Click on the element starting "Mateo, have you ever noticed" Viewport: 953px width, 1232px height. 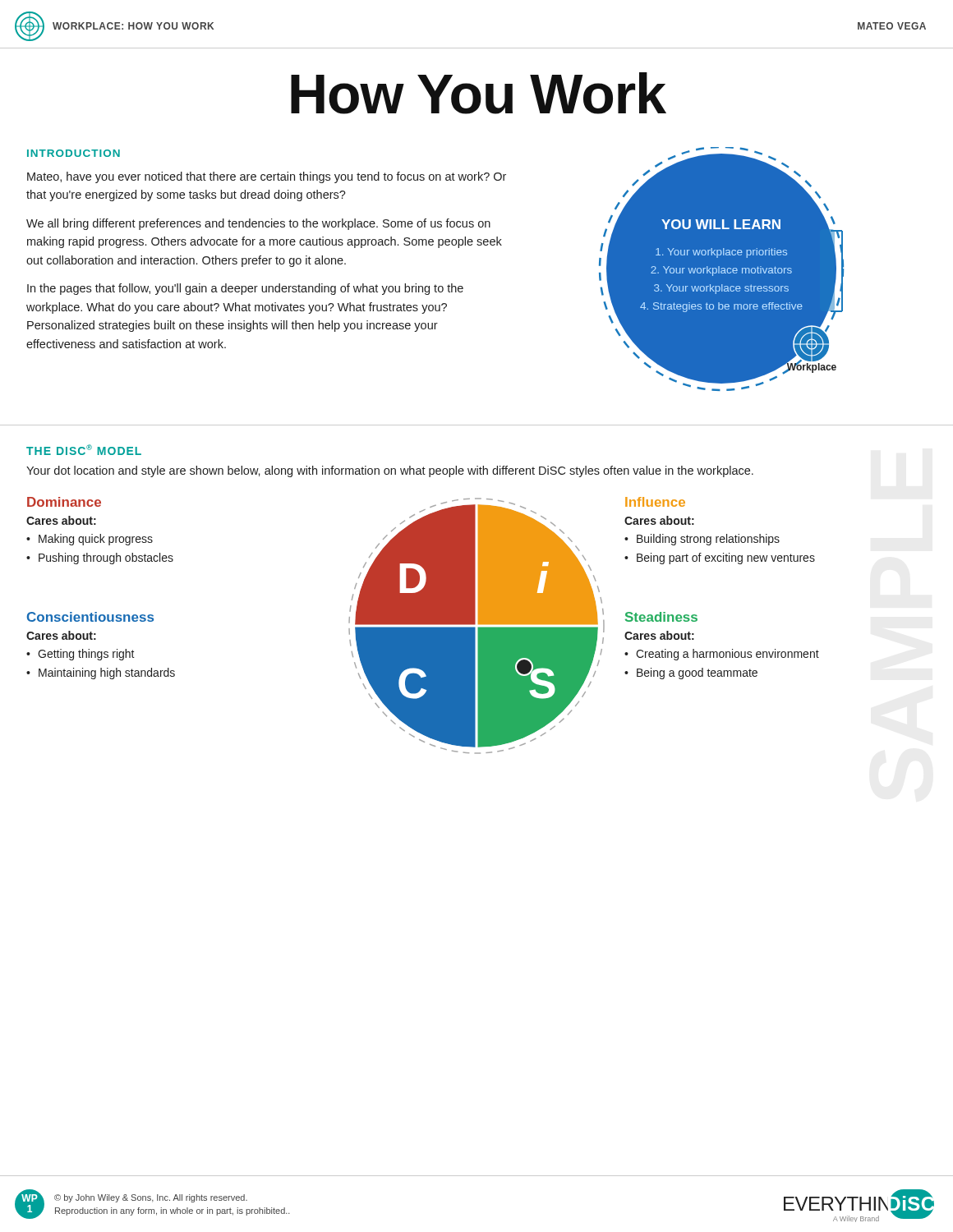266,186
